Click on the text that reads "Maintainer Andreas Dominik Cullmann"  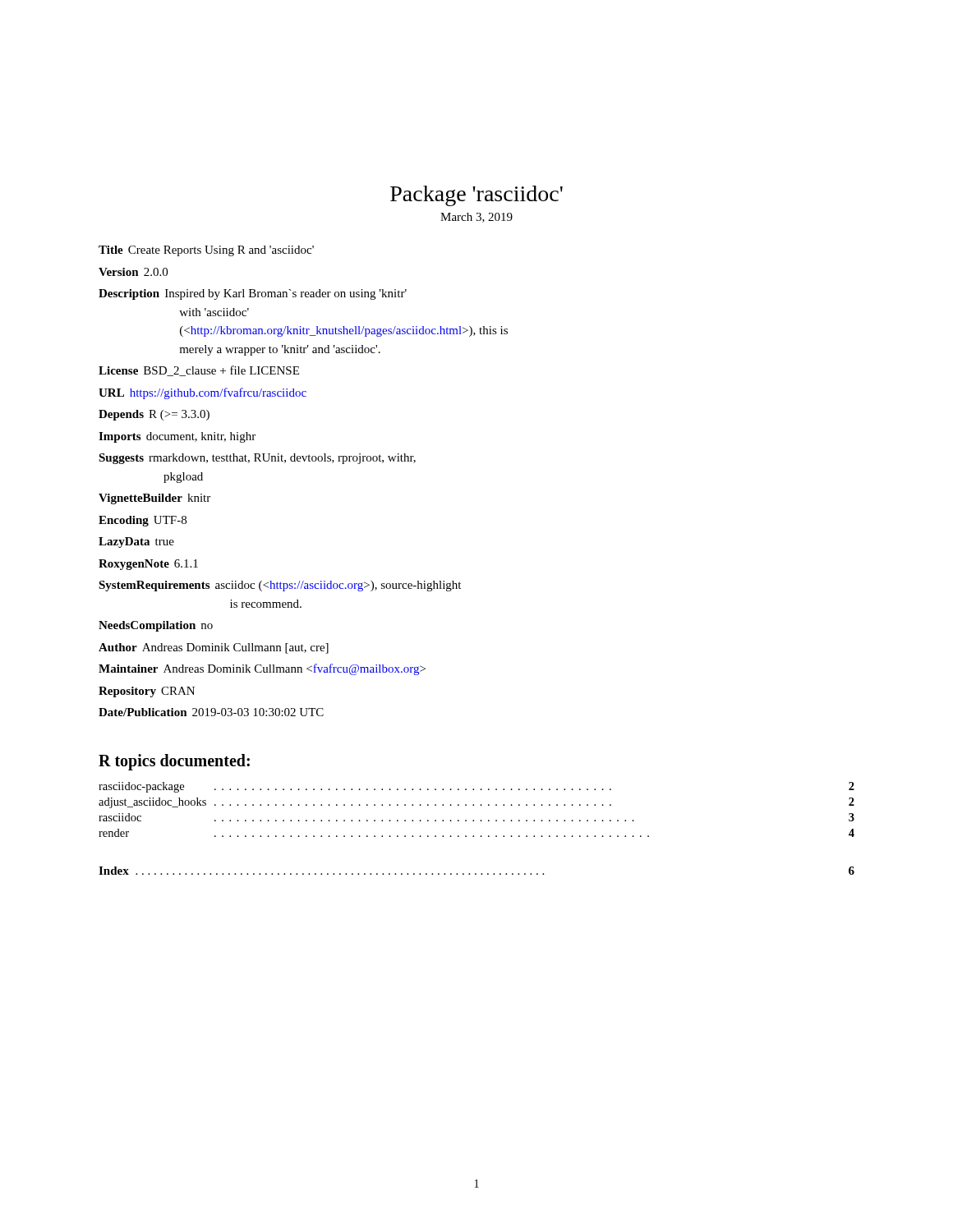(x=262, y=669)
